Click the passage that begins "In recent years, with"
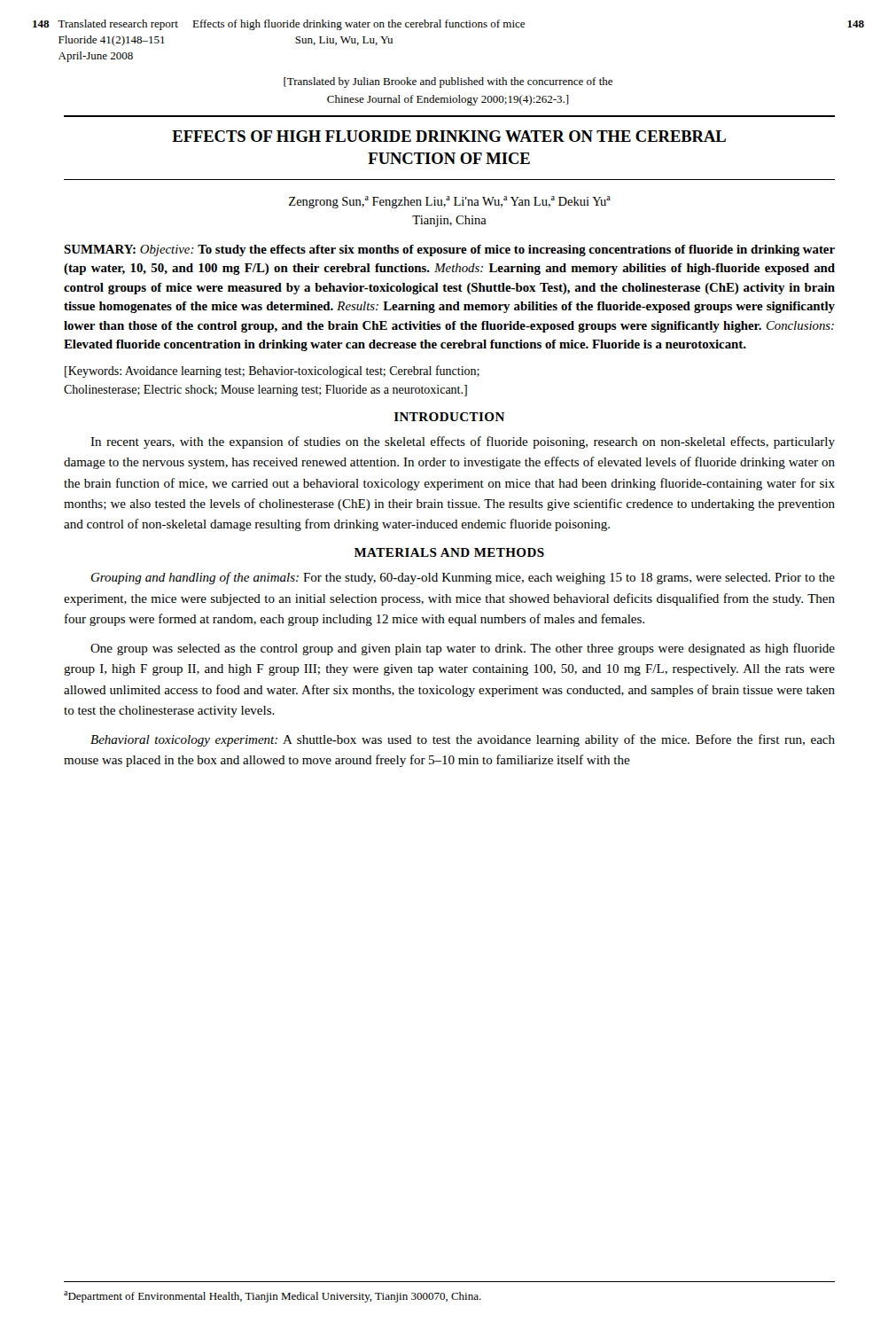The height and width of the screenshot is (1330, 896). 449,483
